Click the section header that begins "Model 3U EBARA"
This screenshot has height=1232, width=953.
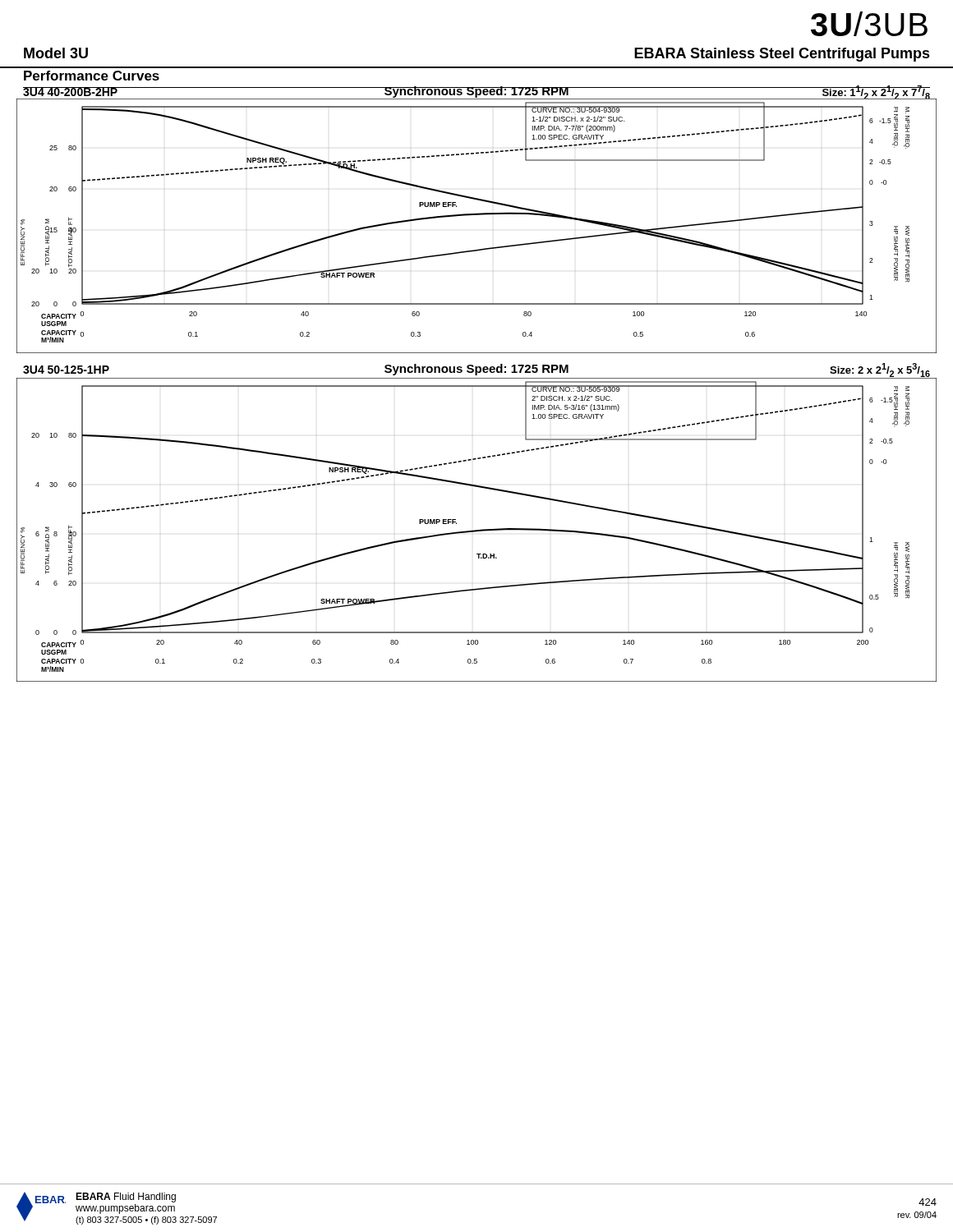point(57,55)
